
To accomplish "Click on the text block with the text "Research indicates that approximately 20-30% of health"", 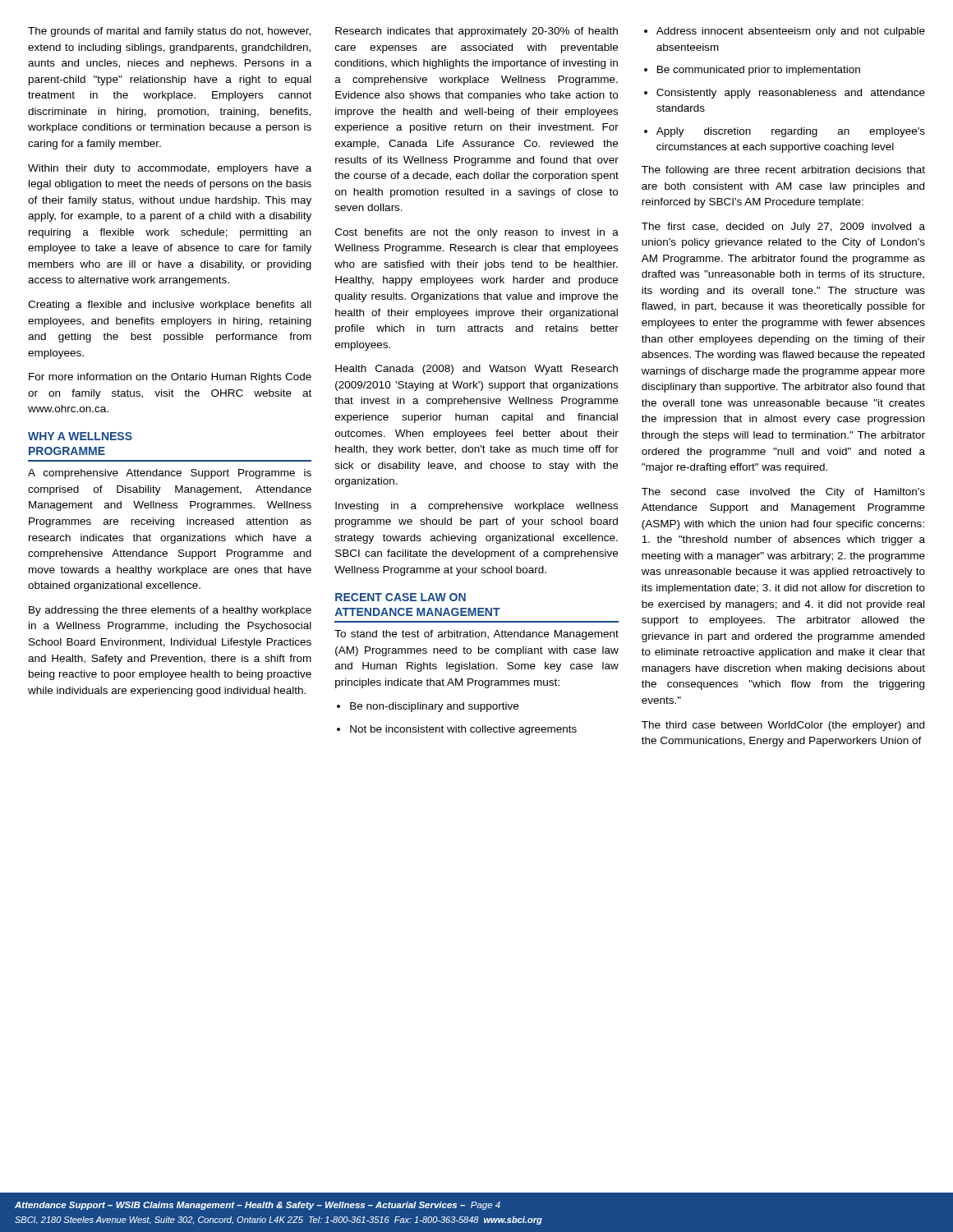I will (x=476, y=119).
